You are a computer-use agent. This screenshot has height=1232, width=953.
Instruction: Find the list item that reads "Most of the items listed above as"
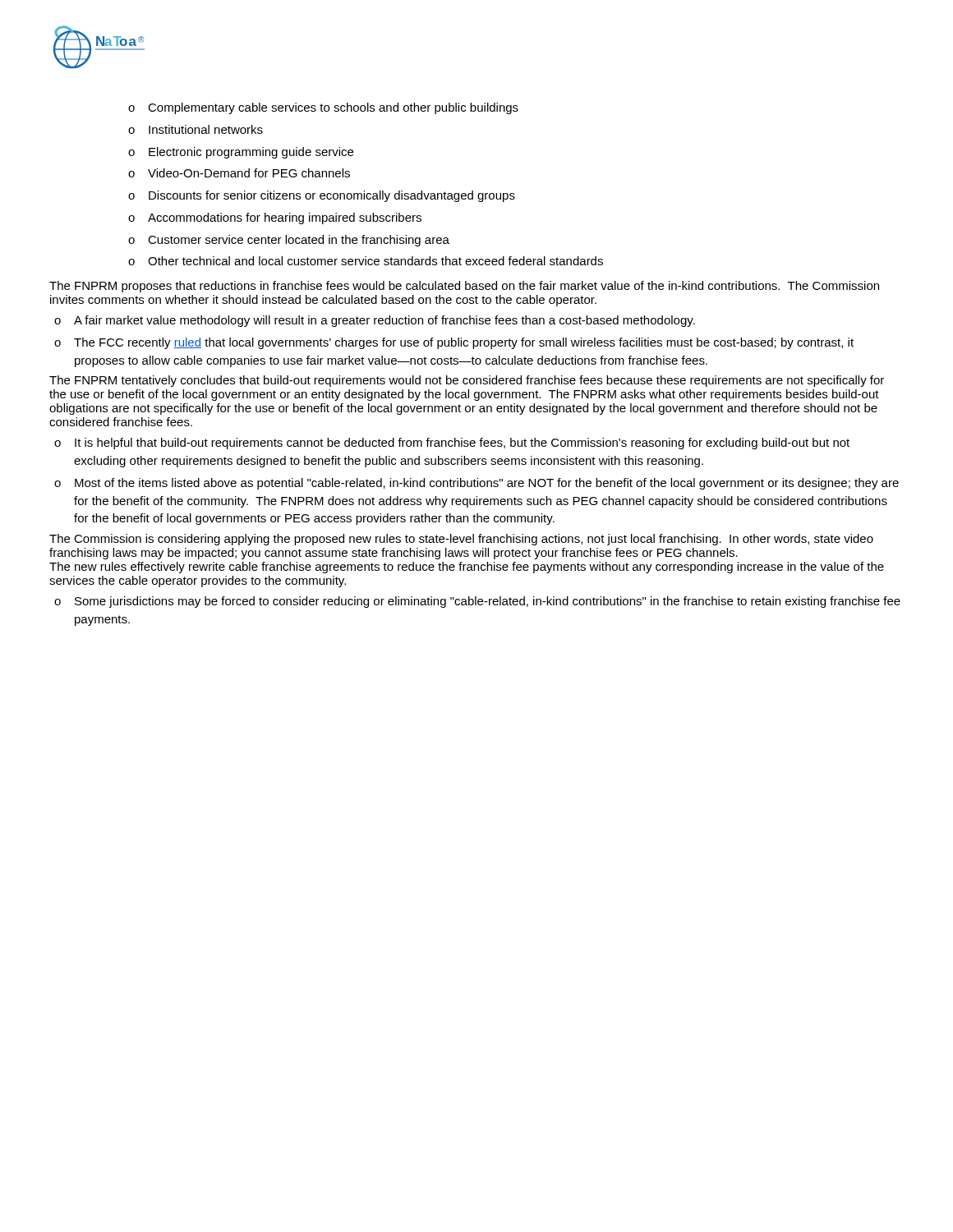pyautogui.click(x=476, y=500)
